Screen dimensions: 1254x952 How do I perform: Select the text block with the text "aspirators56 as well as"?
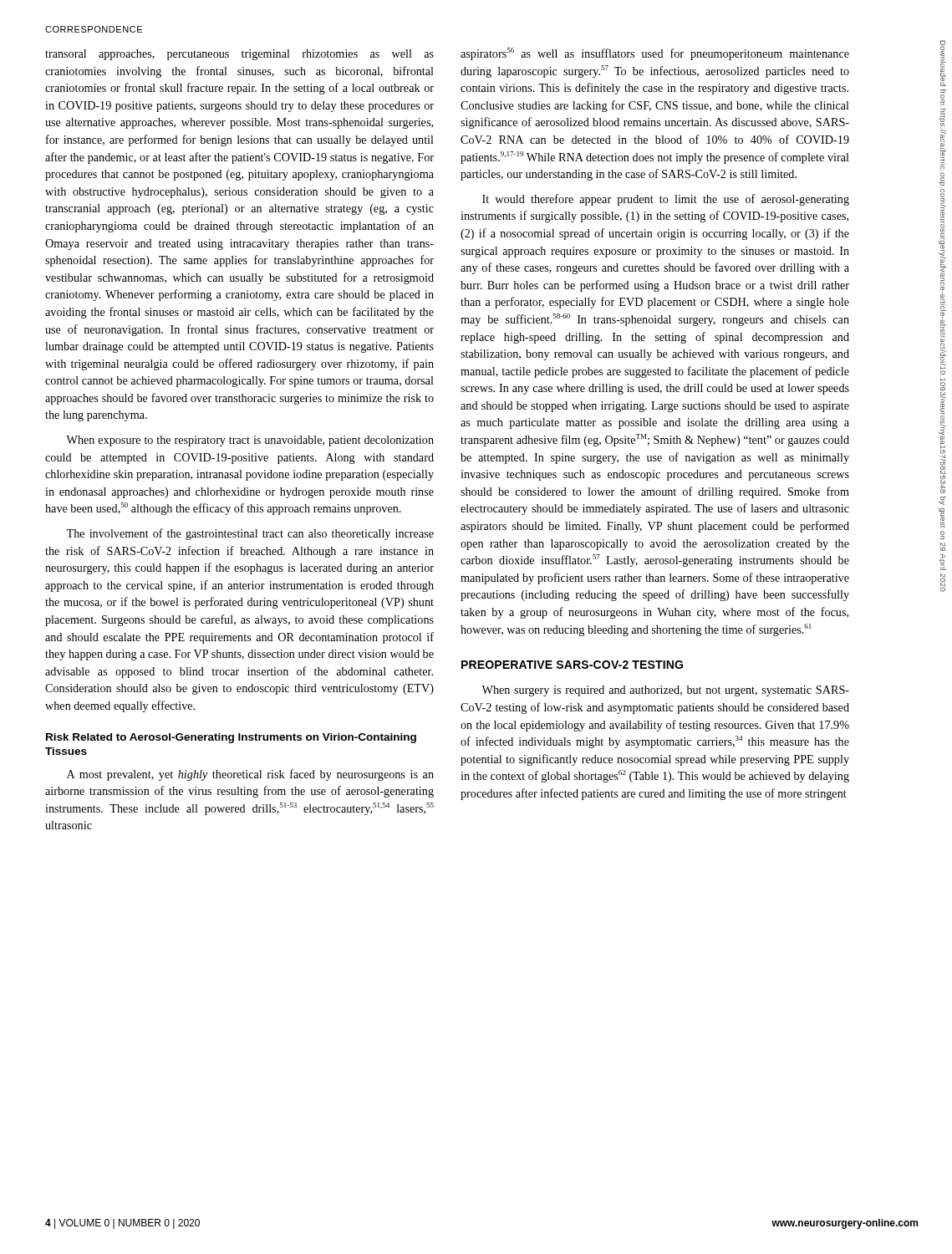pyautogui.click(x=655, y=114)
